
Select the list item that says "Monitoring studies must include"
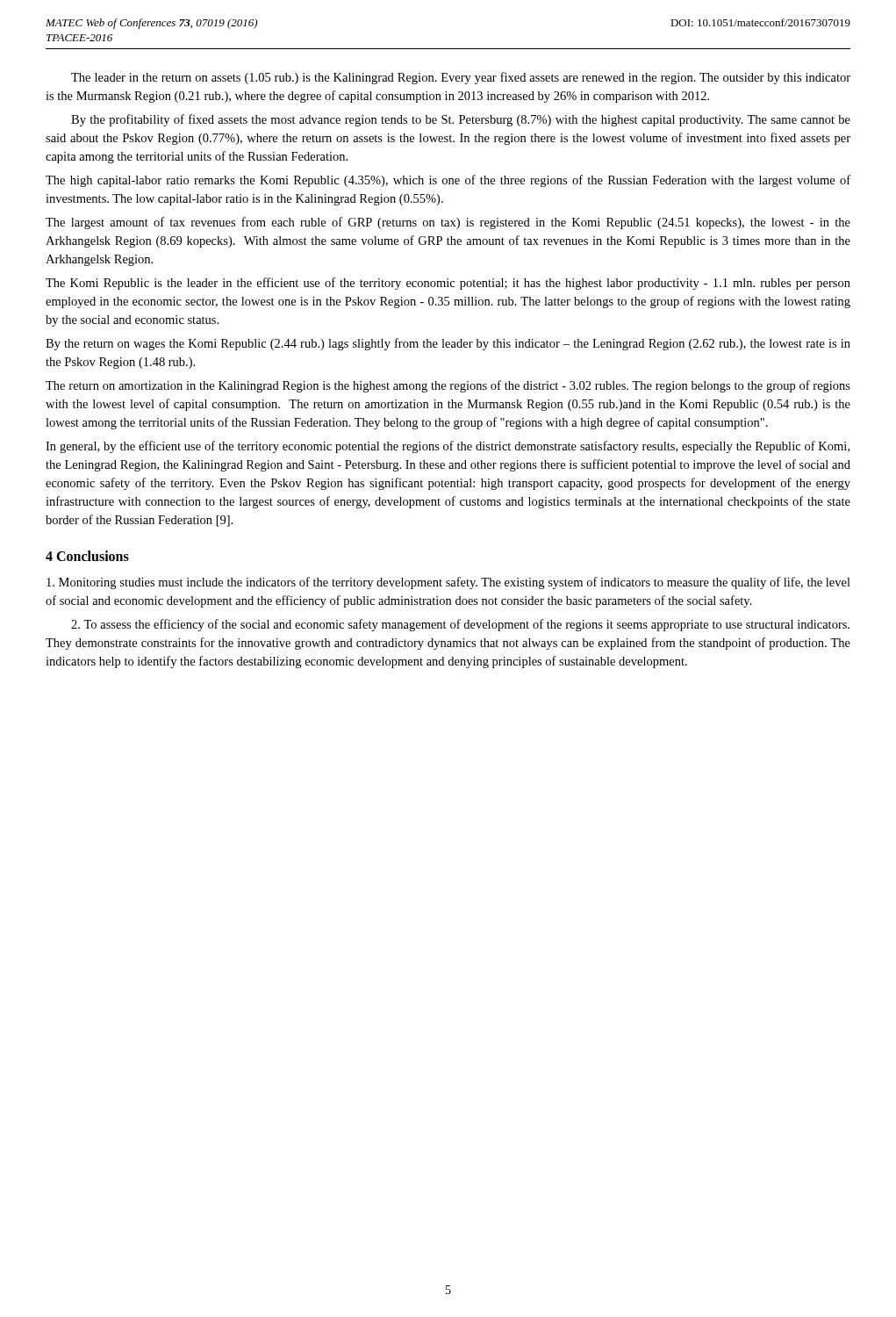(448, 592)
